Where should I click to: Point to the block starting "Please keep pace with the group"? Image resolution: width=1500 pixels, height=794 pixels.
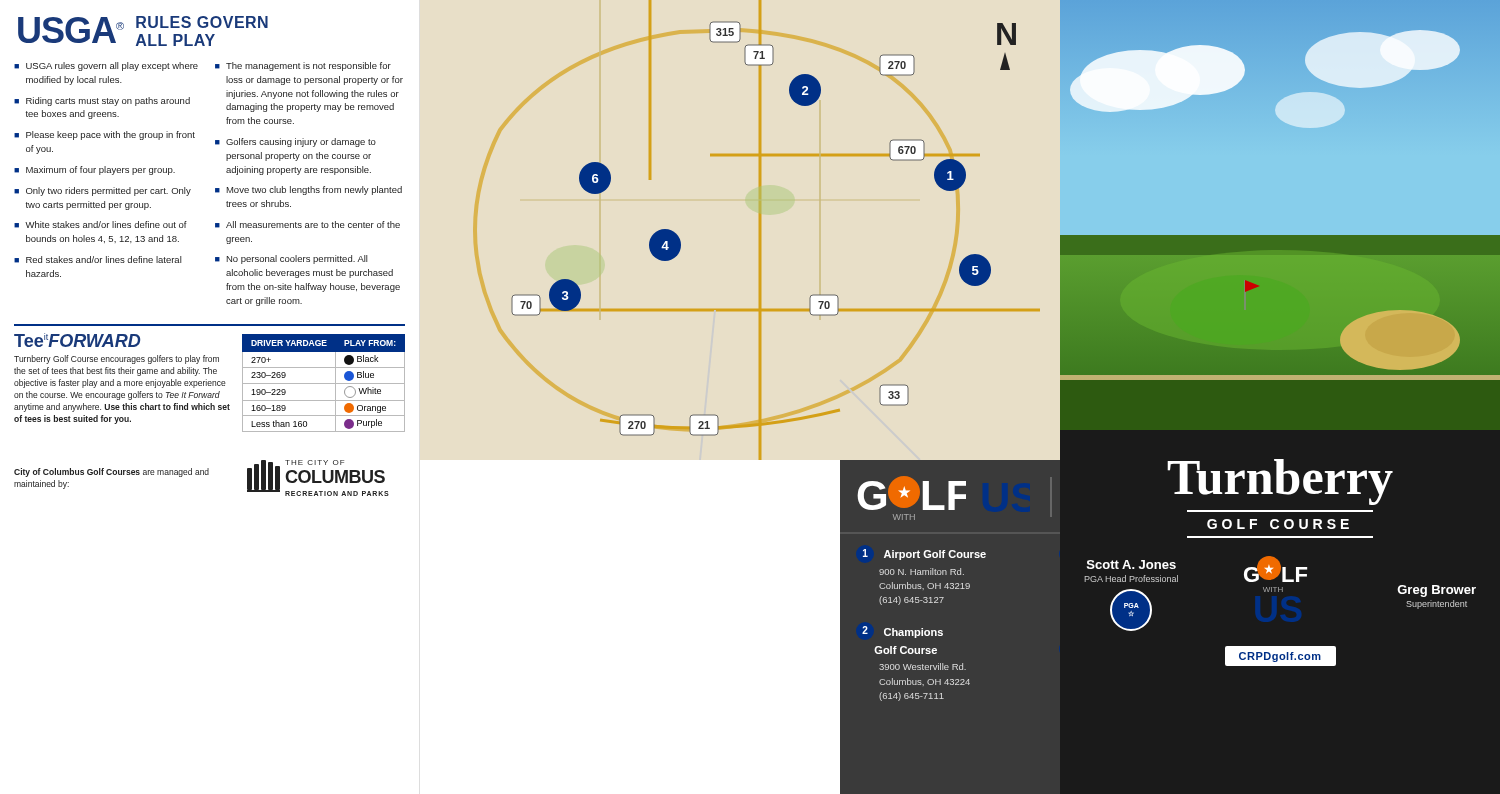click(110, 142)
